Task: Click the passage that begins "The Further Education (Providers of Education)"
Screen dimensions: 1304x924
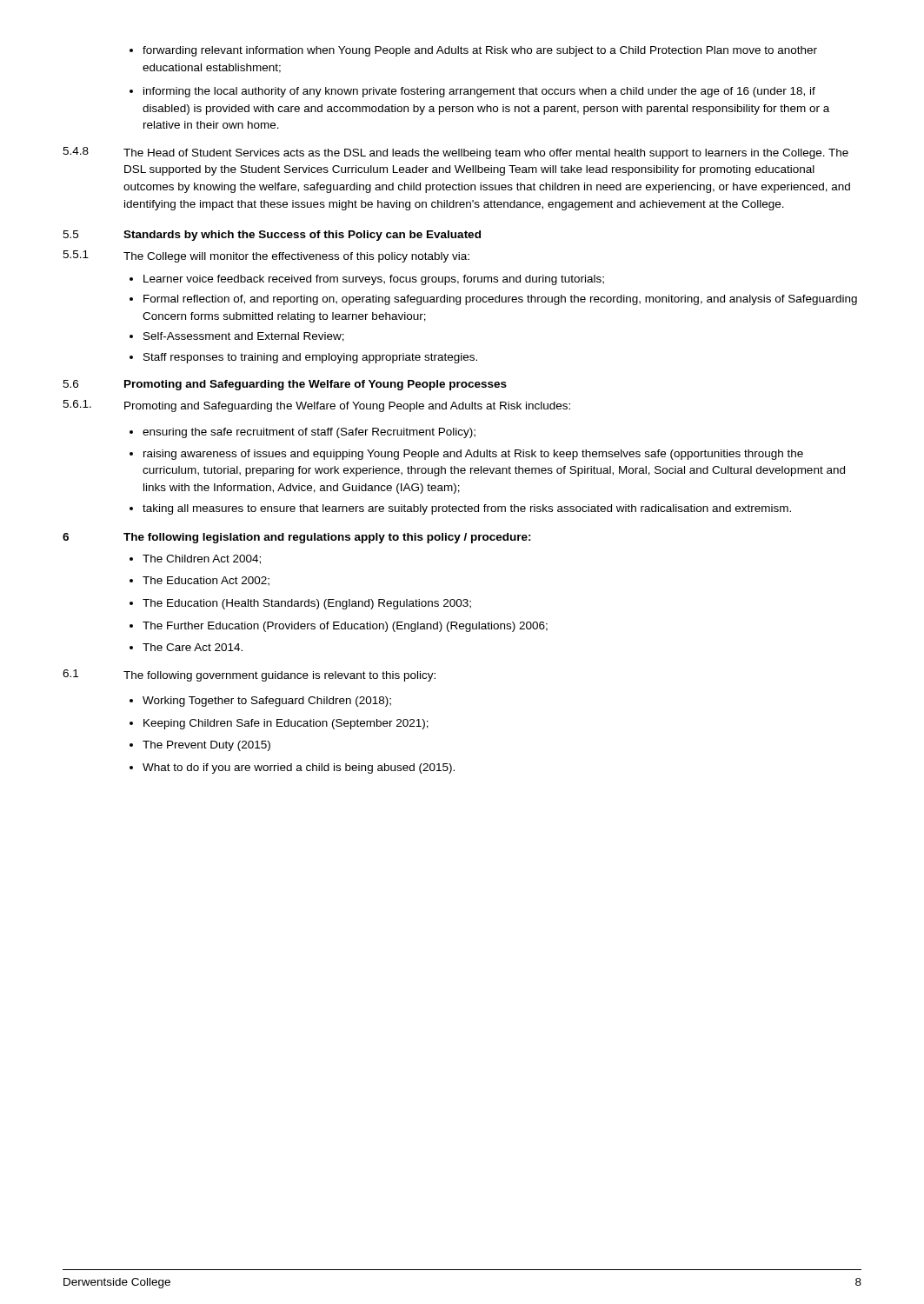Action: point(345,625)
